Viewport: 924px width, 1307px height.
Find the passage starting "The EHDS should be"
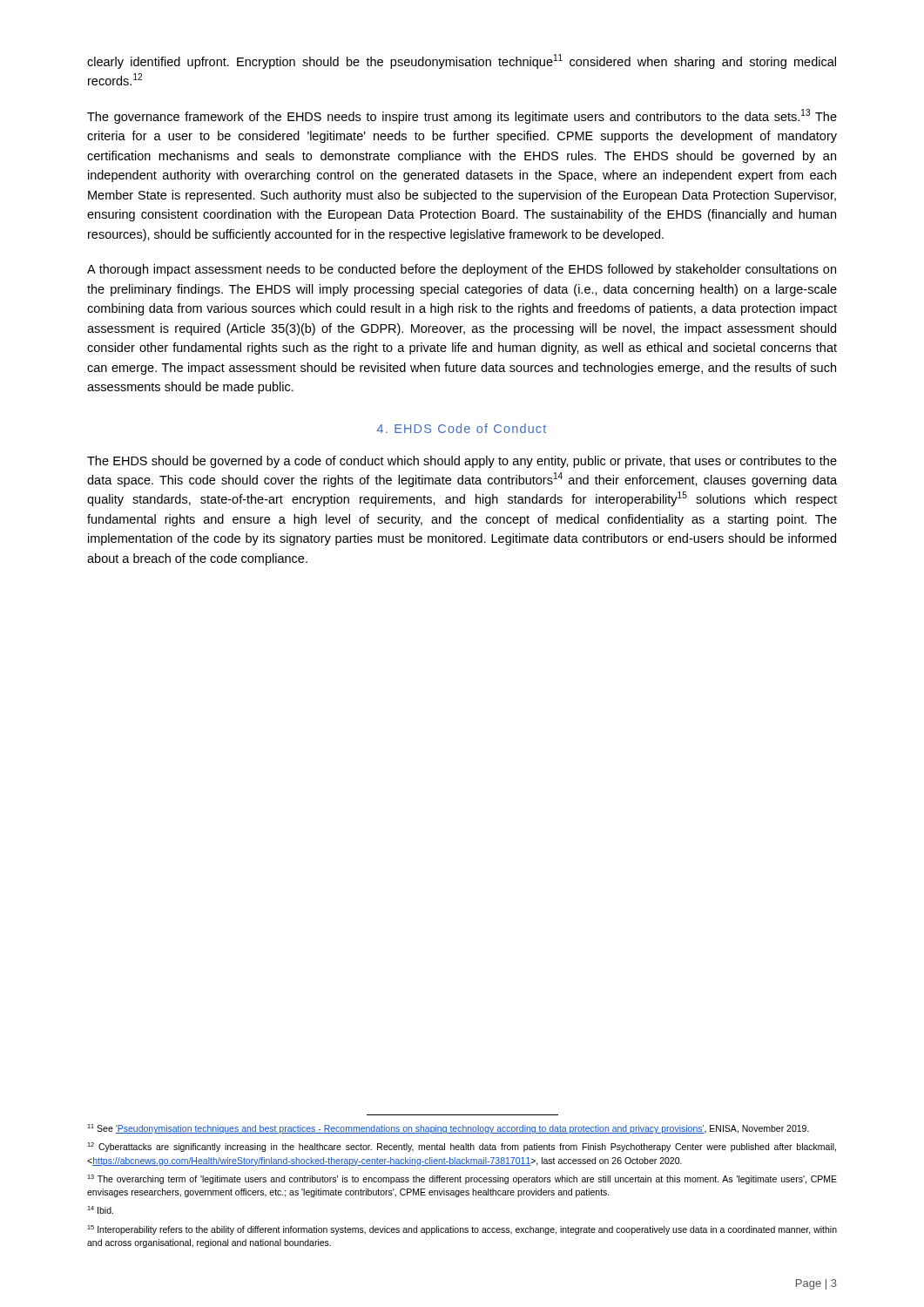pos(462,509)
